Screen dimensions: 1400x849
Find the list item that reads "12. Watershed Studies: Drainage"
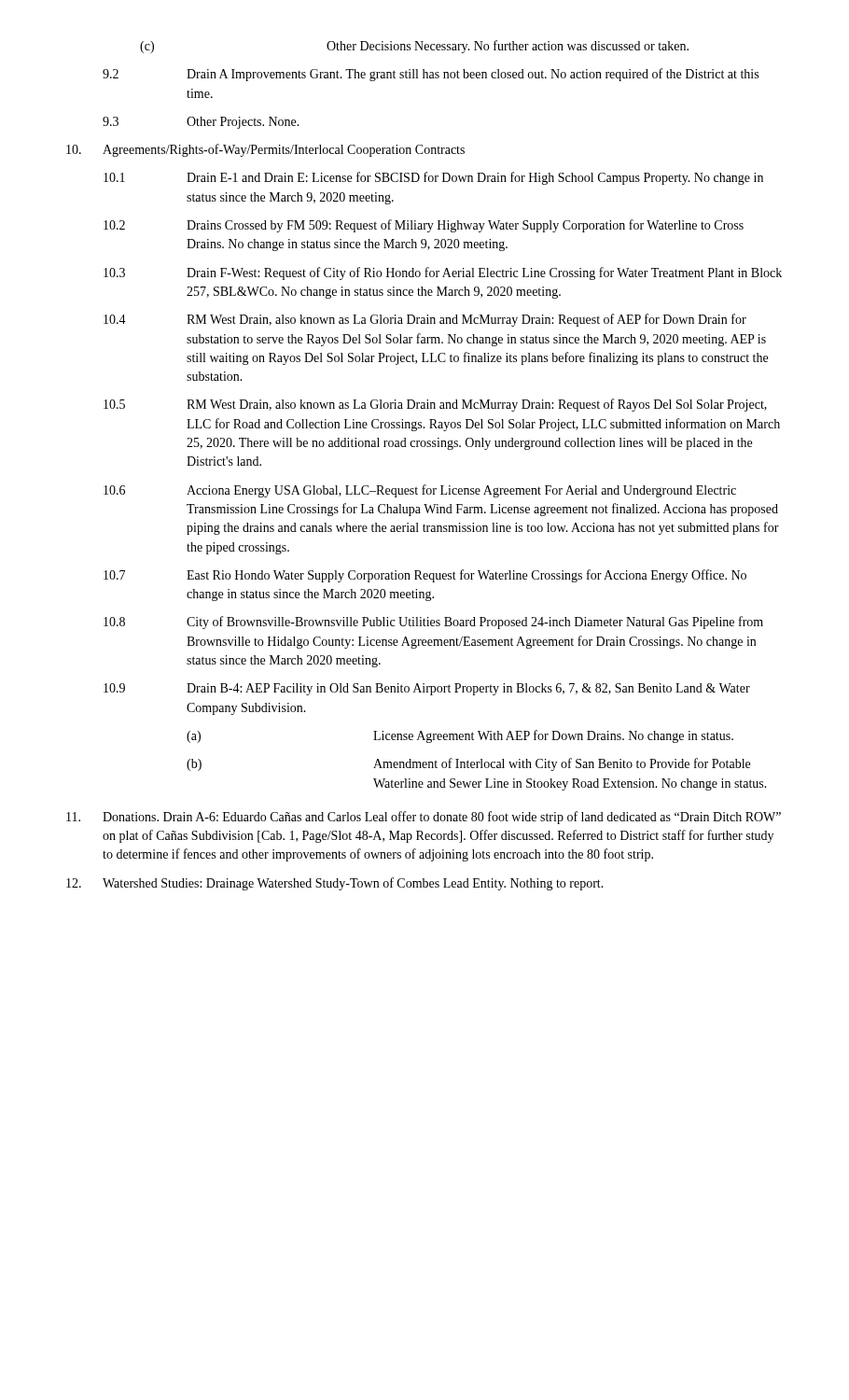(424, 884)
